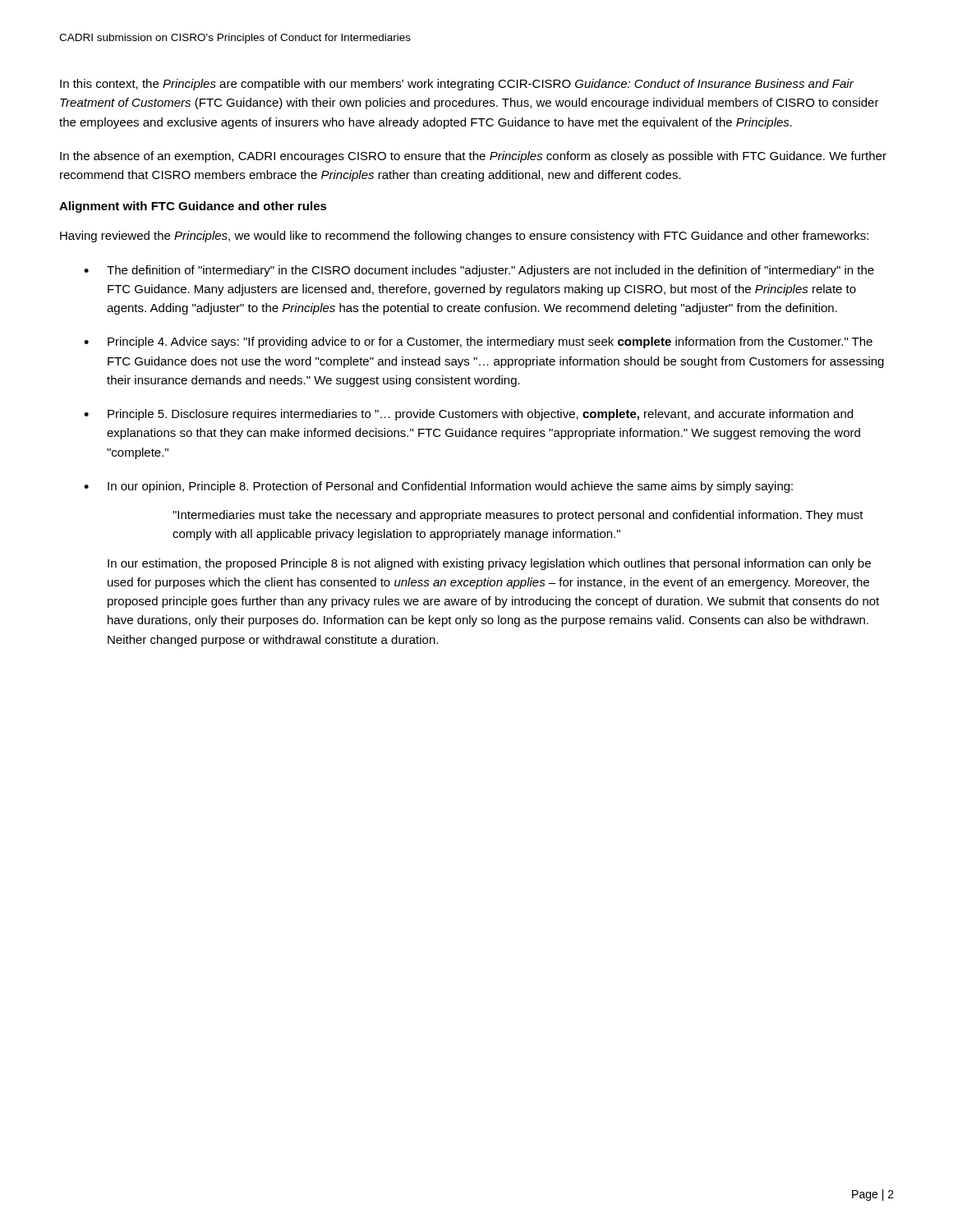Find the block on this page that starts "In this context, the"
953x1232 pixels.
click(469, 102)
